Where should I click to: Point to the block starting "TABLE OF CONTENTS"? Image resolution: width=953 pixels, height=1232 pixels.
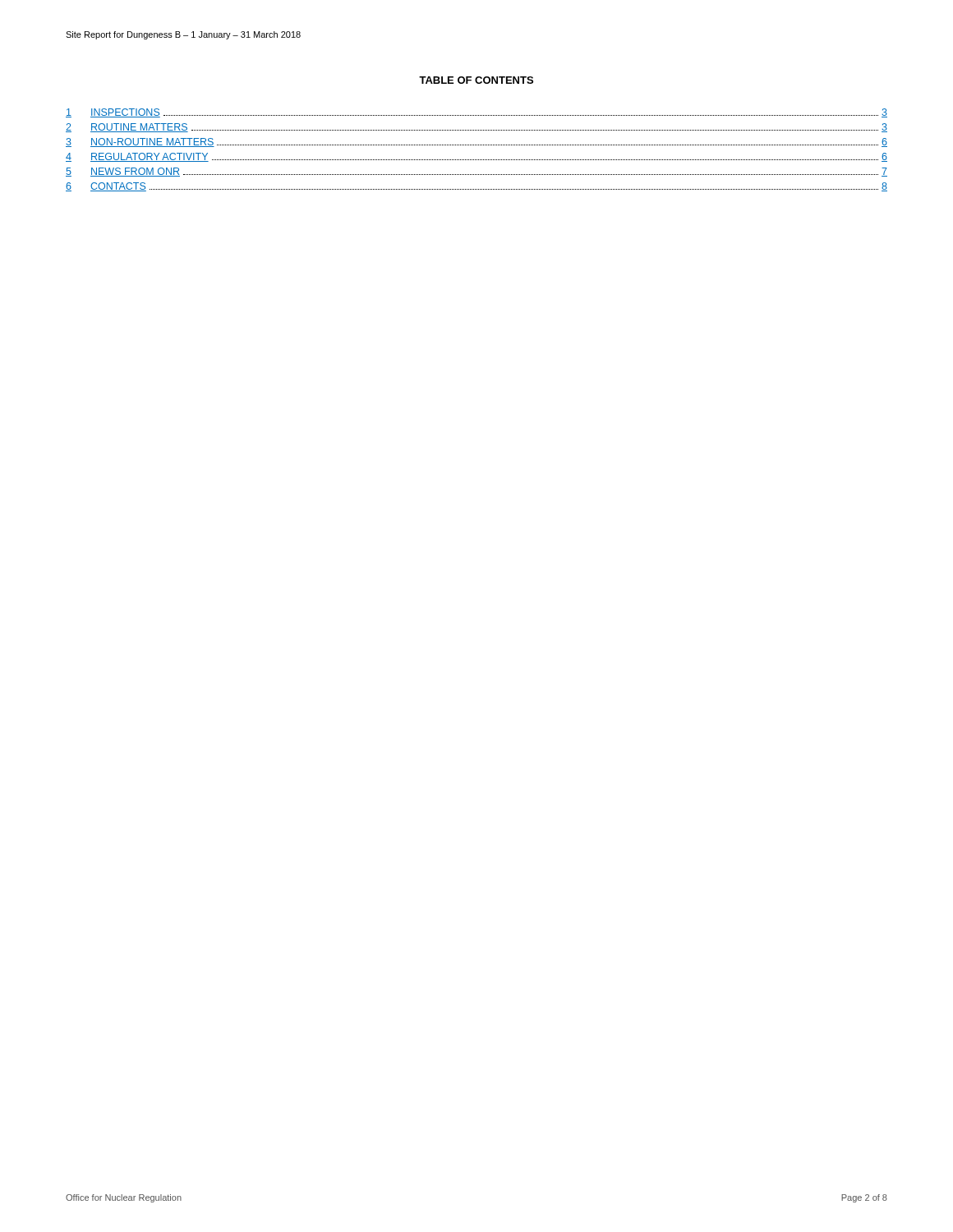coord(476,80)
